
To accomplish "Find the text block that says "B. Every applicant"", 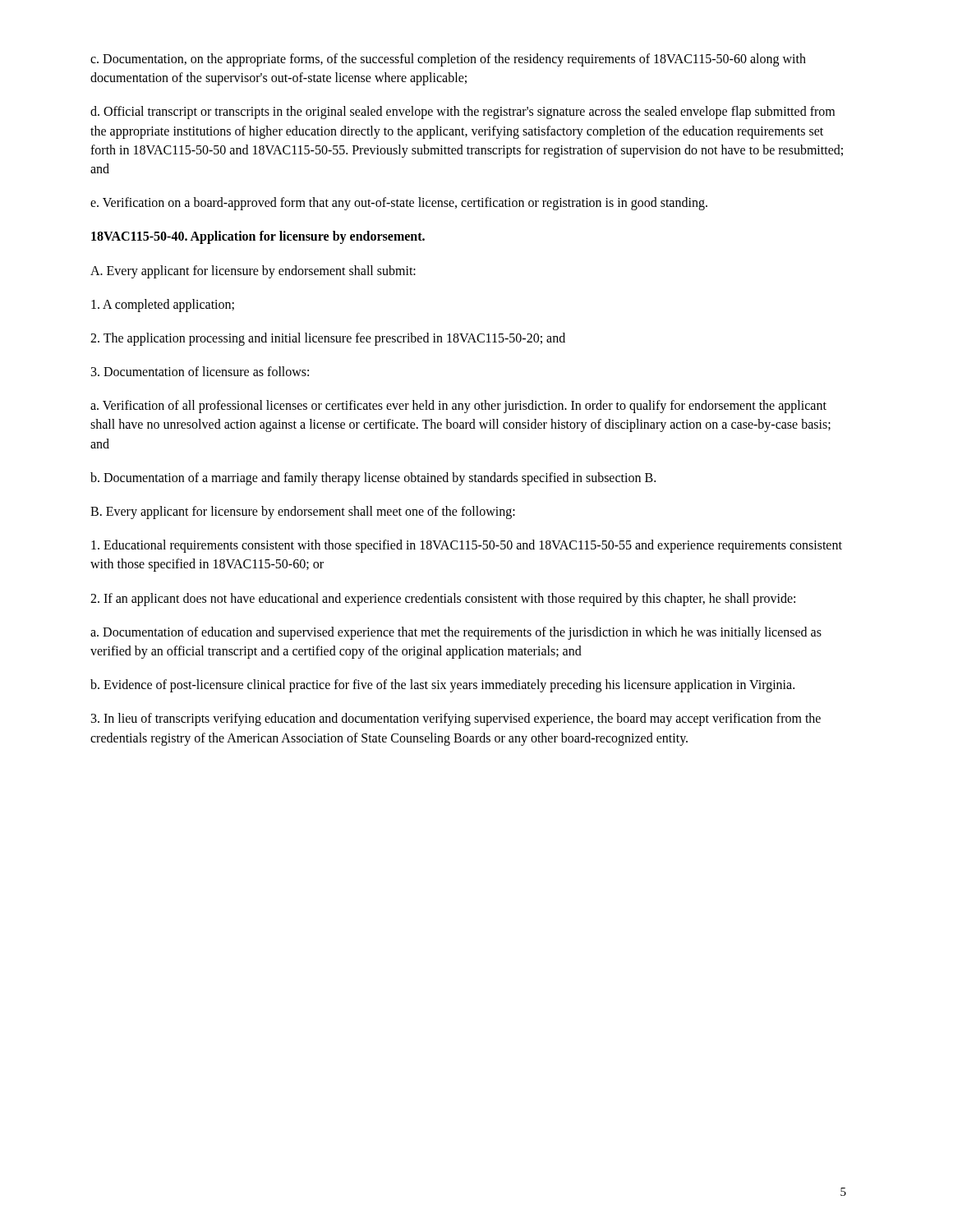I will [303, 511].
